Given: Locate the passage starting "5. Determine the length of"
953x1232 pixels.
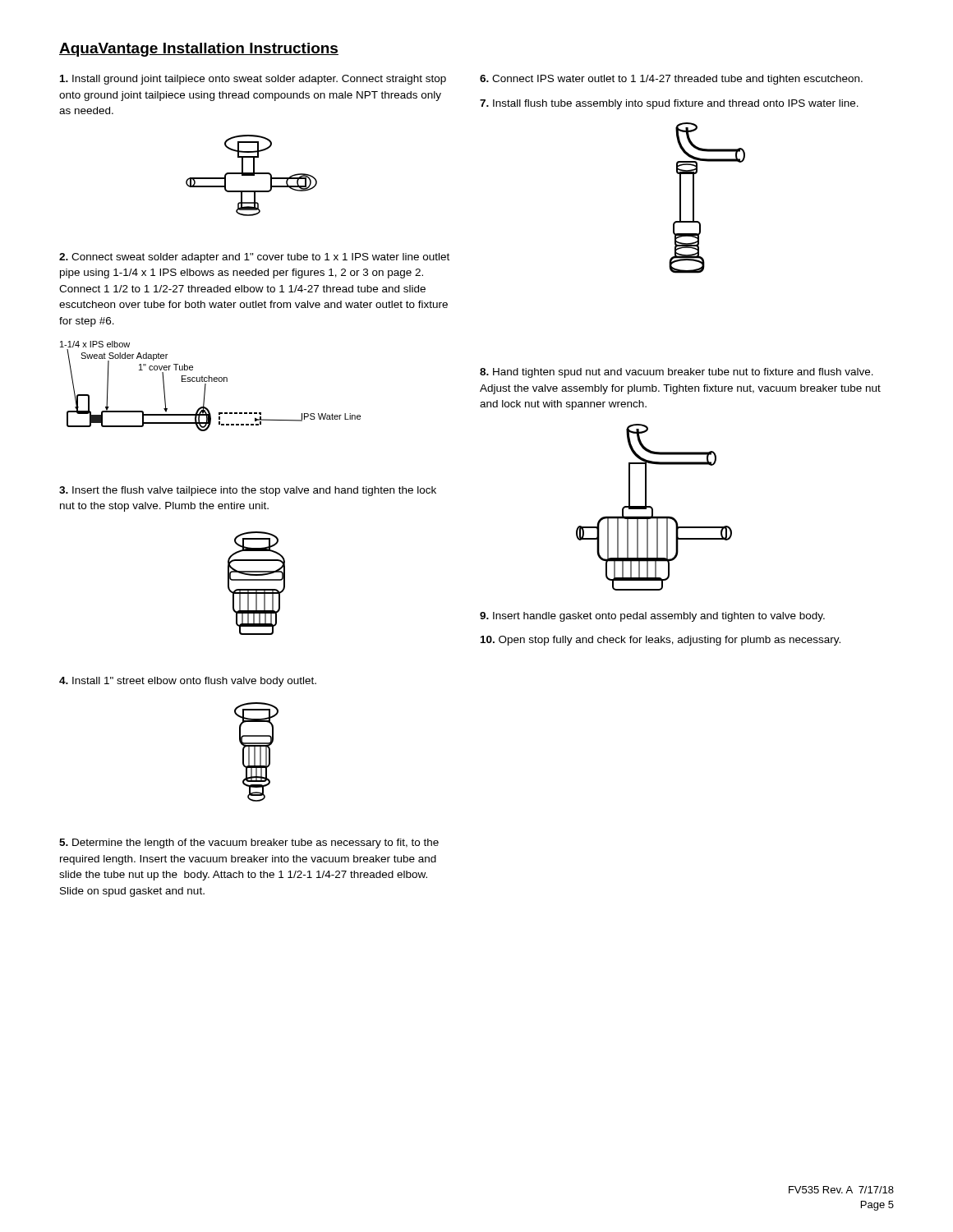Looking at the screenshot, I should click(249, 867).
